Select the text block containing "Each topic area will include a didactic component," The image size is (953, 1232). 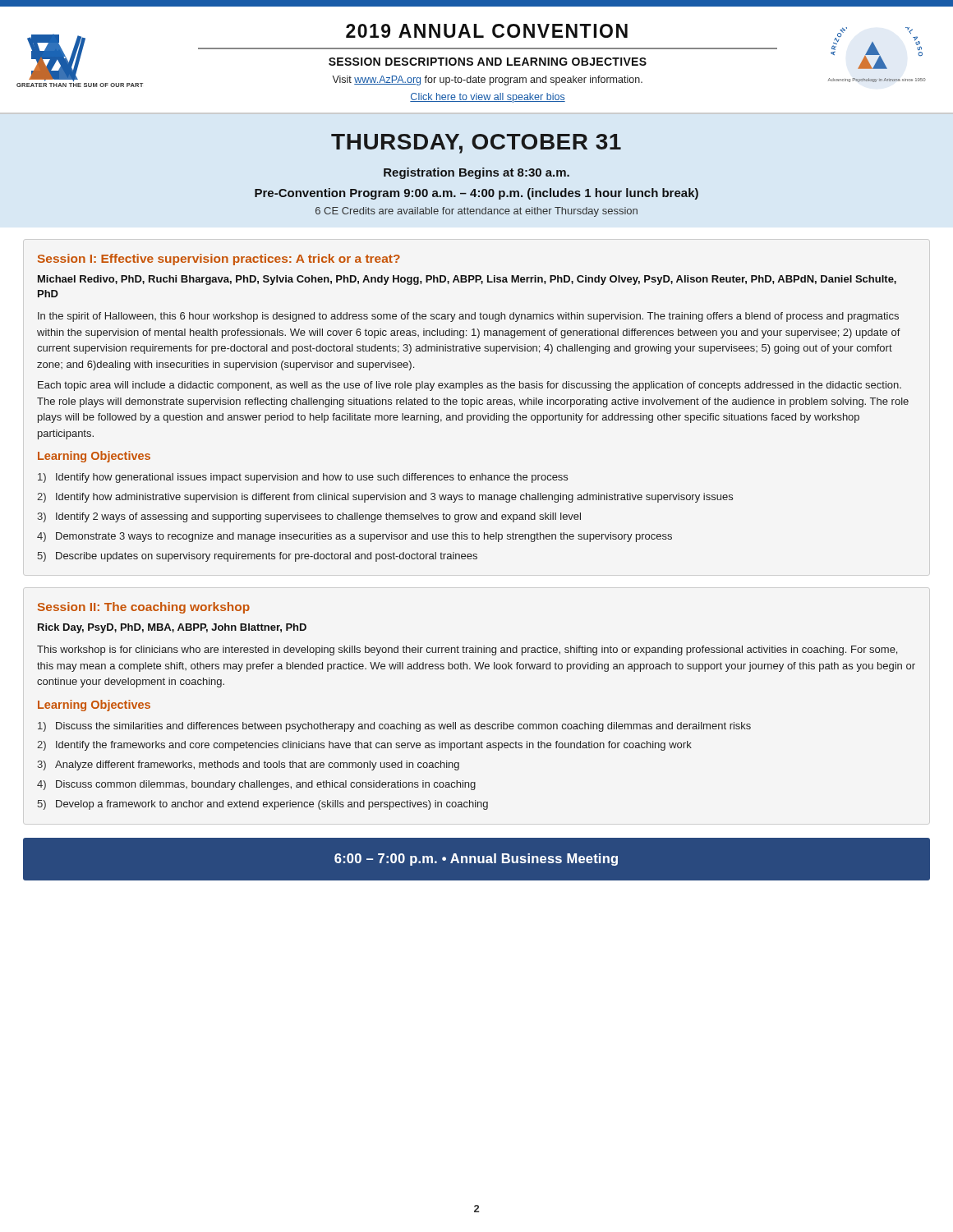pos(473,409)
